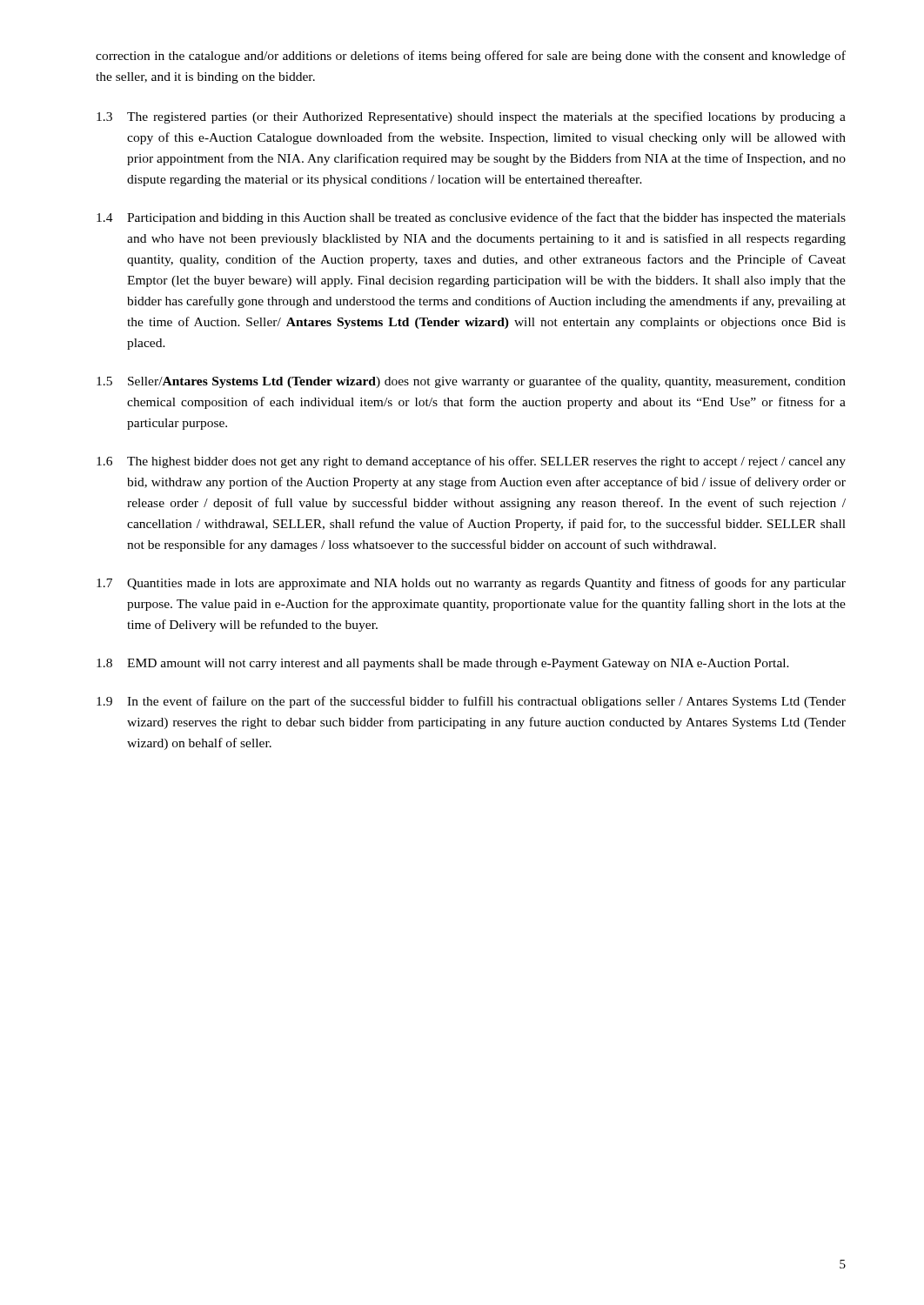Image resolution: width=924 pixels, height=1305 pixels.
Task: Point to the block beginning "7 Quantities made"
Action: (471, 604)
